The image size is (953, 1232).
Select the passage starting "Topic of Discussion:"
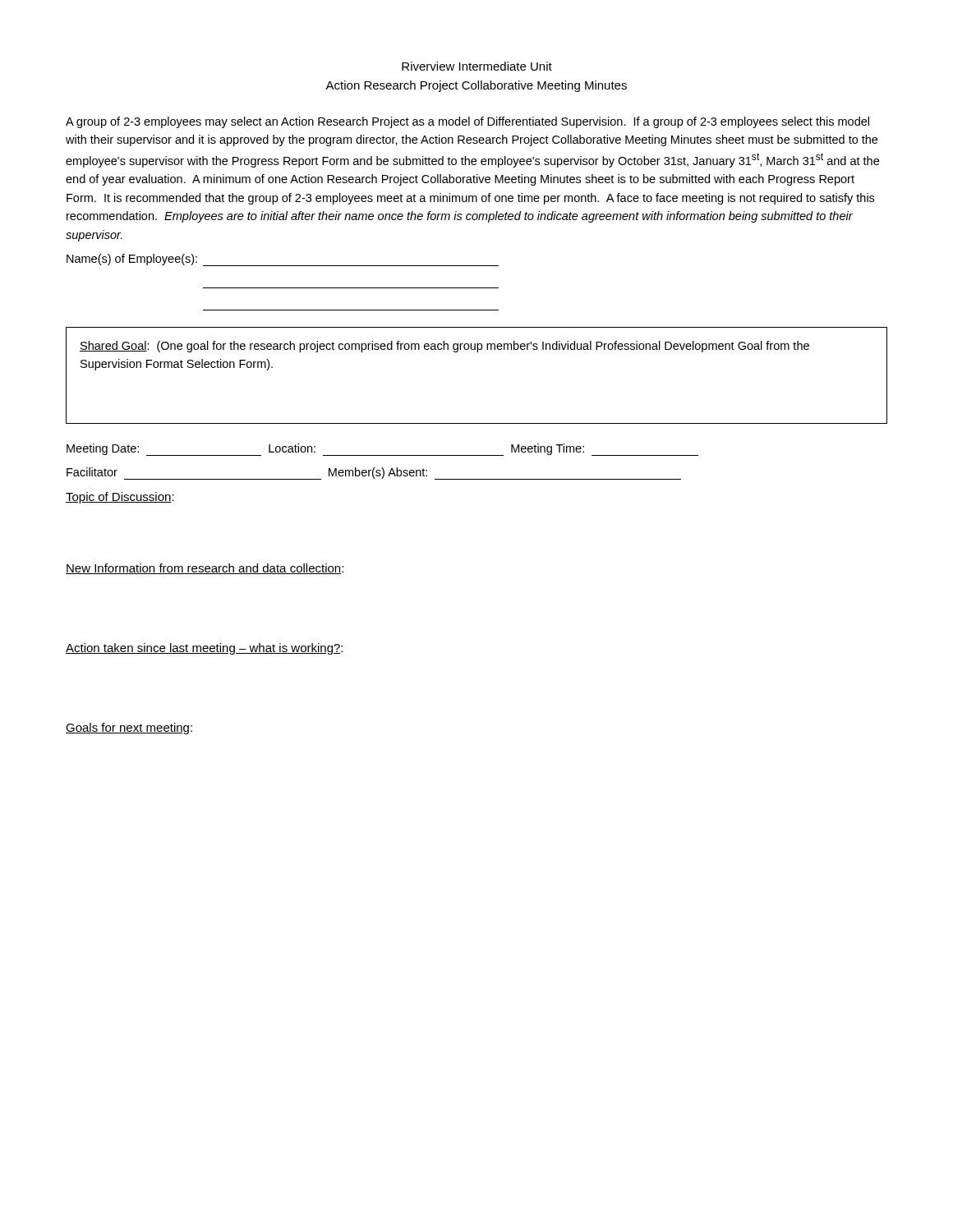(x=120, y=496)
